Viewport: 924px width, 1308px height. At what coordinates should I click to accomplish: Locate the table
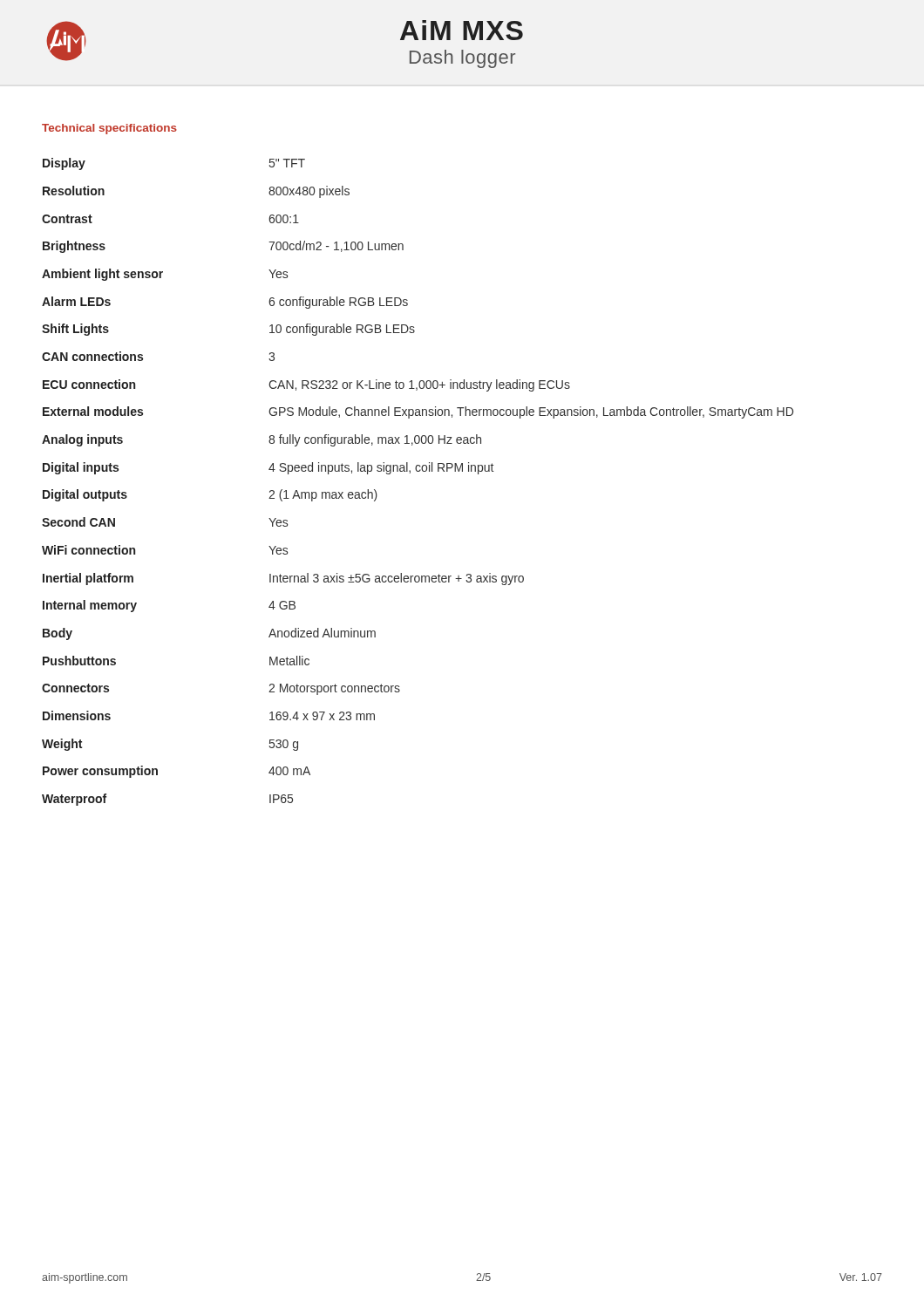(462, 482)
